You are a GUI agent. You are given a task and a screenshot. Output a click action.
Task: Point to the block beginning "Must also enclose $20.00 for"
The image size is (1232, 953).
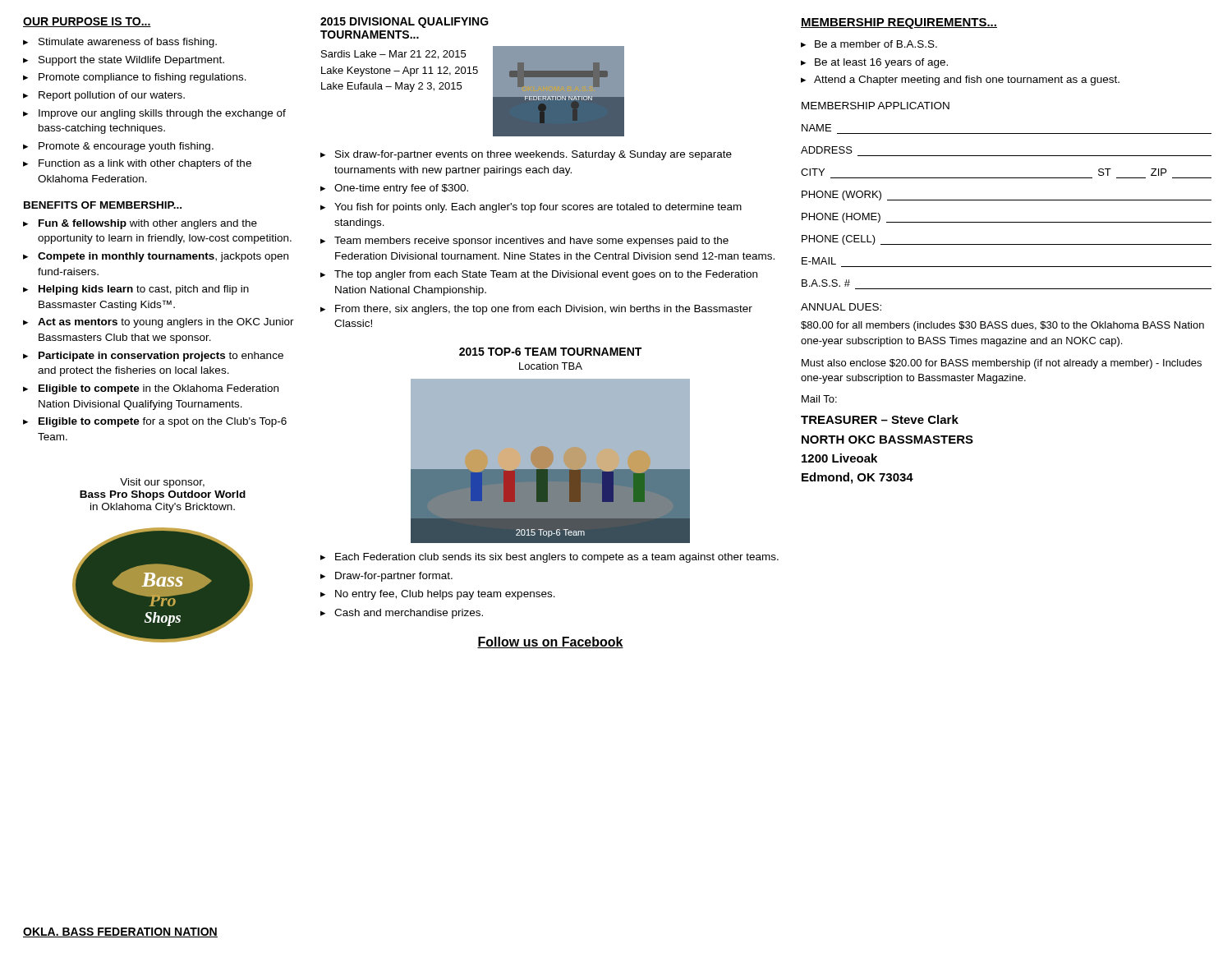(1001, 370)
